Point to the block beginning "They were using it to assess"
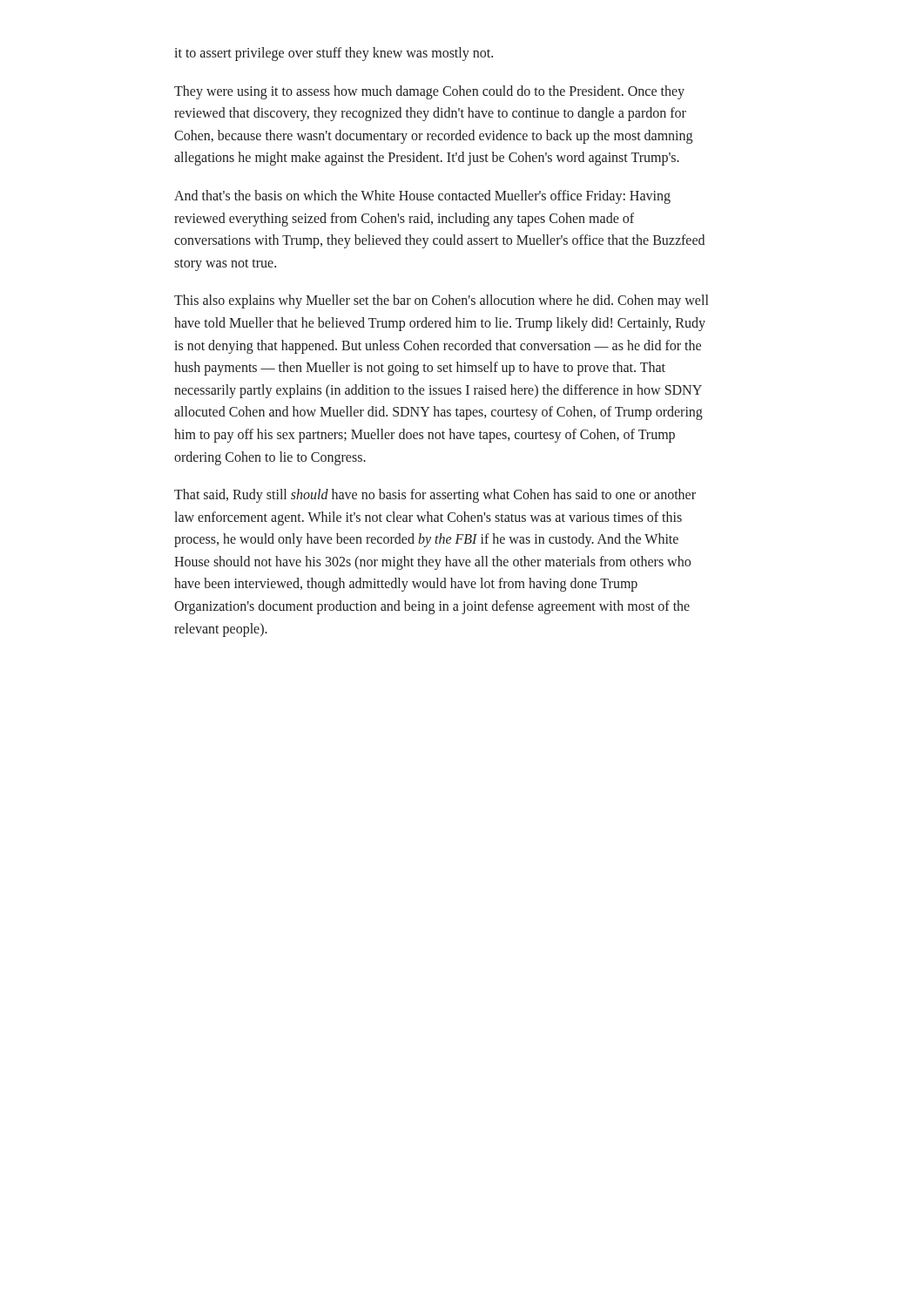The height and width of the screenshot is (1307, 924). point(433,124)
